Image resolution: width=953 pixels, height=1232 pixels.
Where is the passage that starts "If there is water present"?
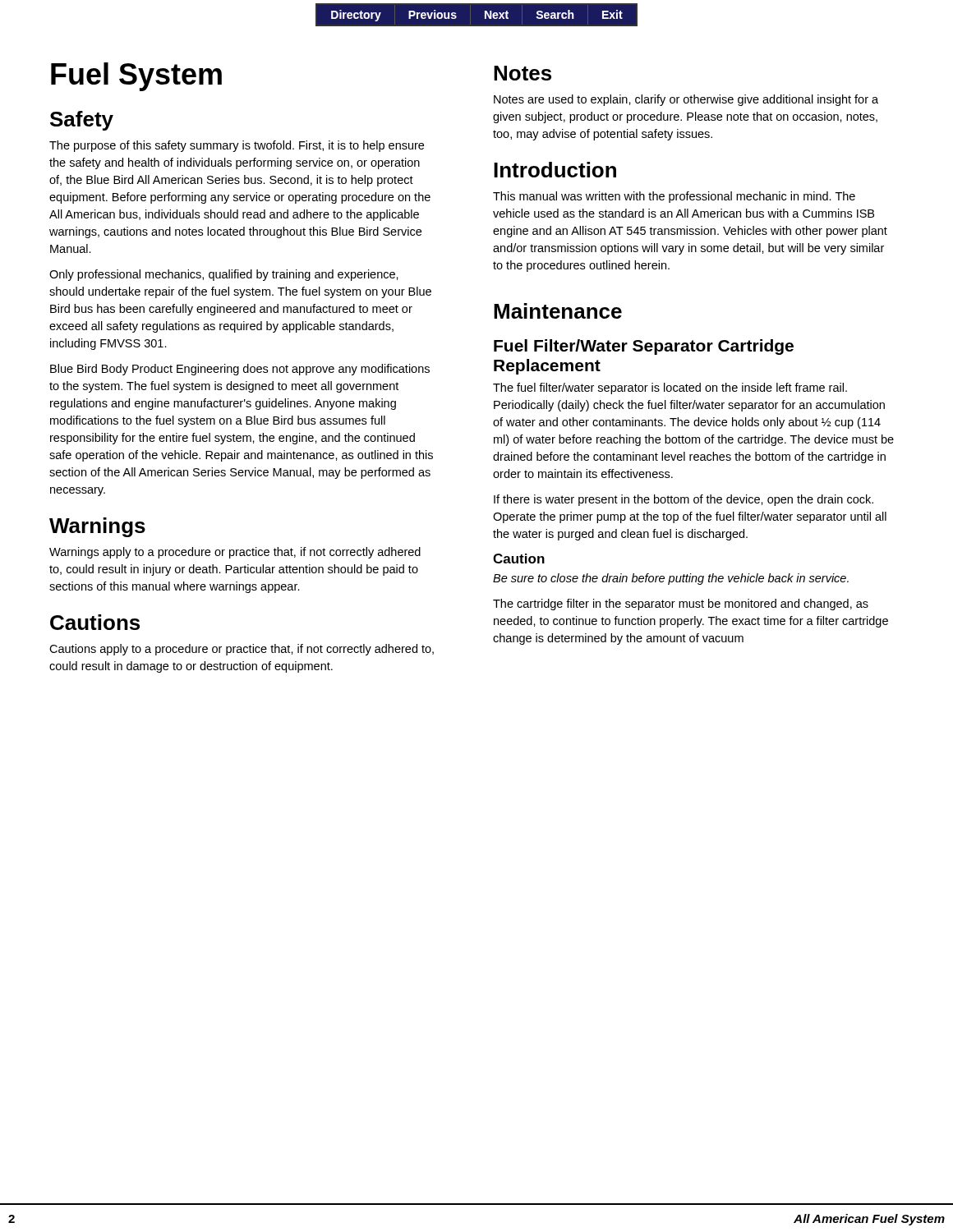[694, 517]
